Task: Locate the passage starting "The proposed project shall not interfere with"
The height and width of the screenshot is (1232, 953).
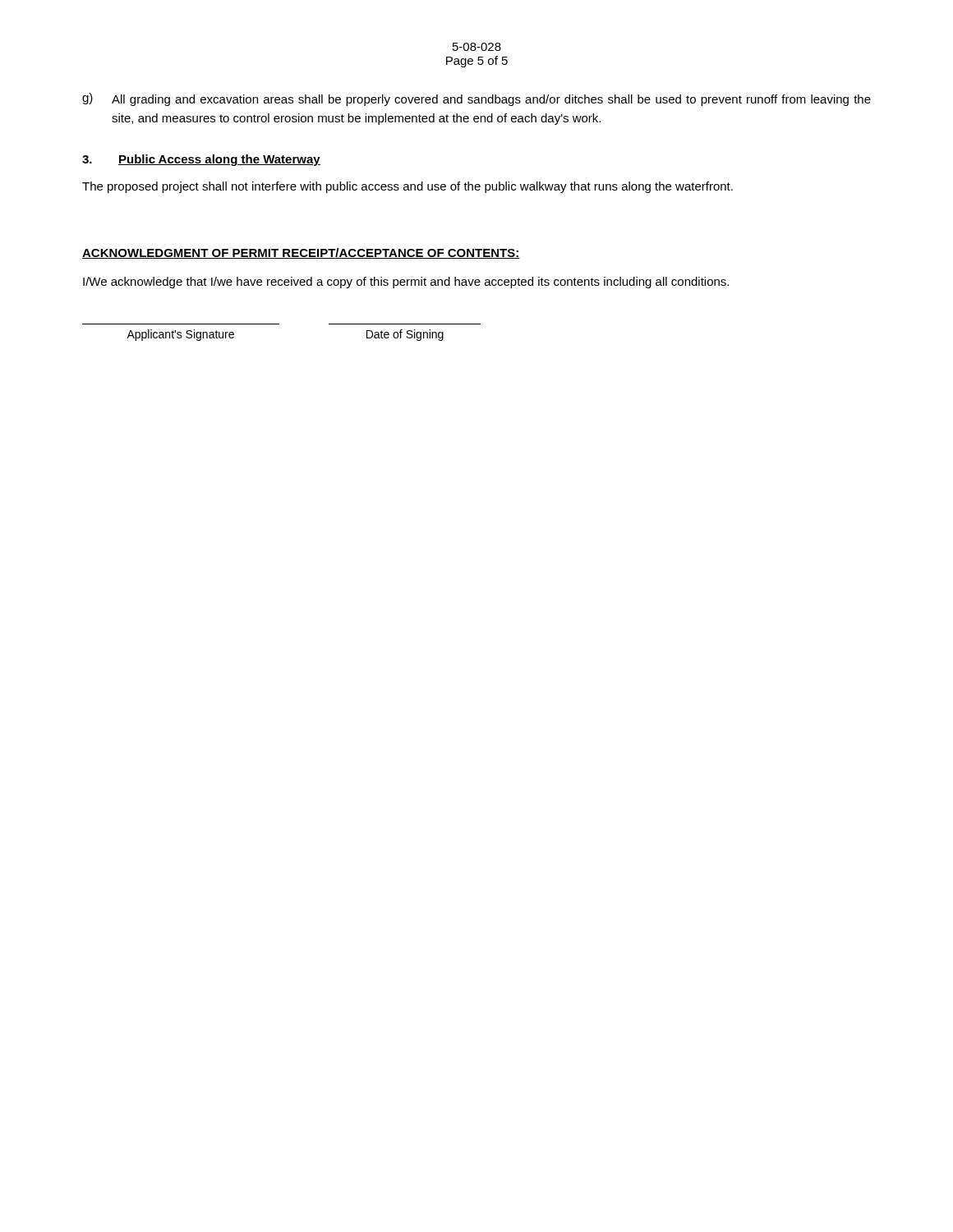Action: [408, 186]
